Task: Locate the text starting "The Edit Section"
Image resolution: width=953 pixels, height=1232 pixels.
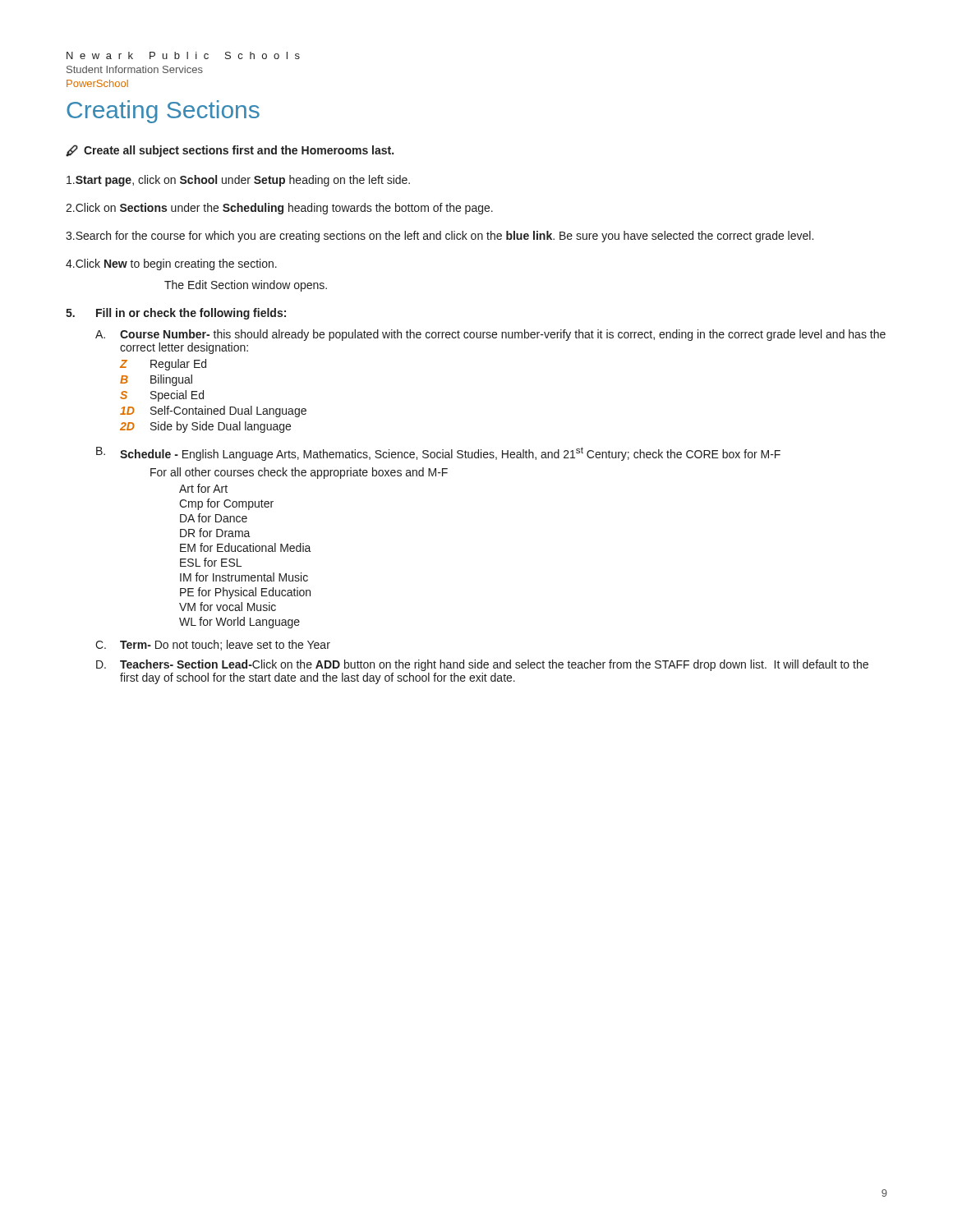Action: point(246,285)
